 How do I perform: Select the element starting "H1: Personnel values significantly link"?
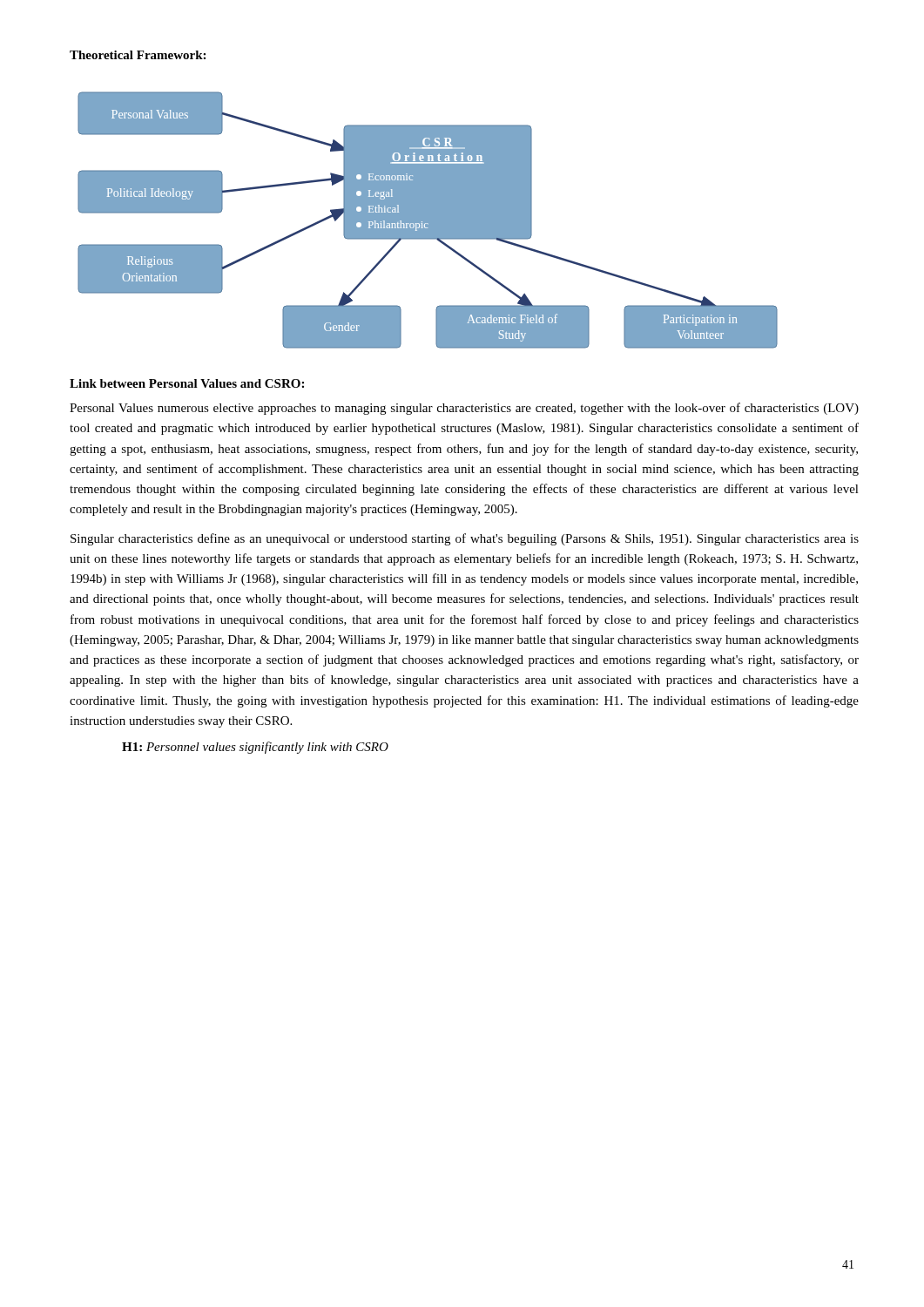pyautogui.click(x=255, y=747)
